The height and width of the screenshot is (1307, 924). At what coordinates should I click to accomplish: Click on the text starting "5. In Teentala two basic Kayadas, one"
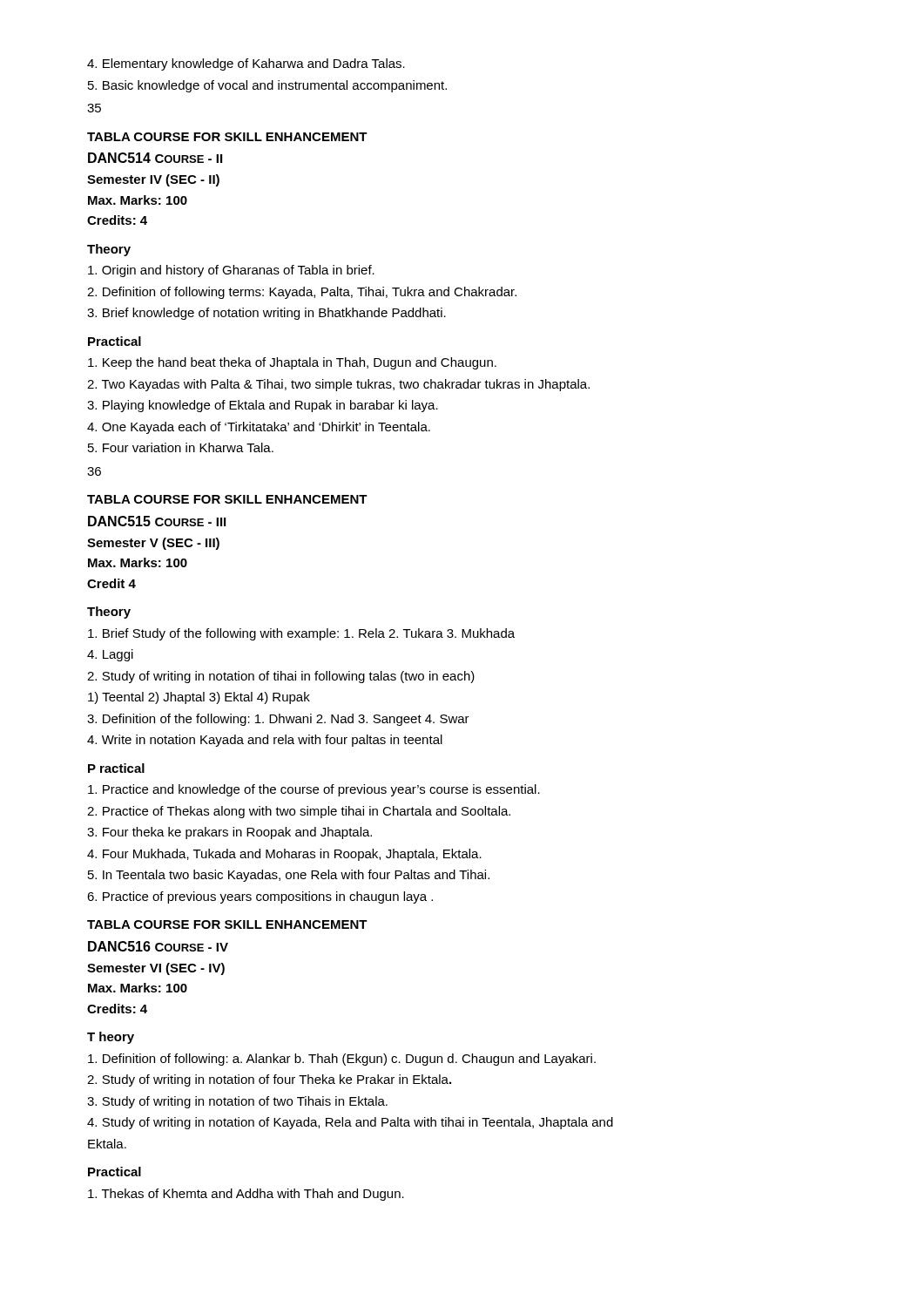pos(289,874)
